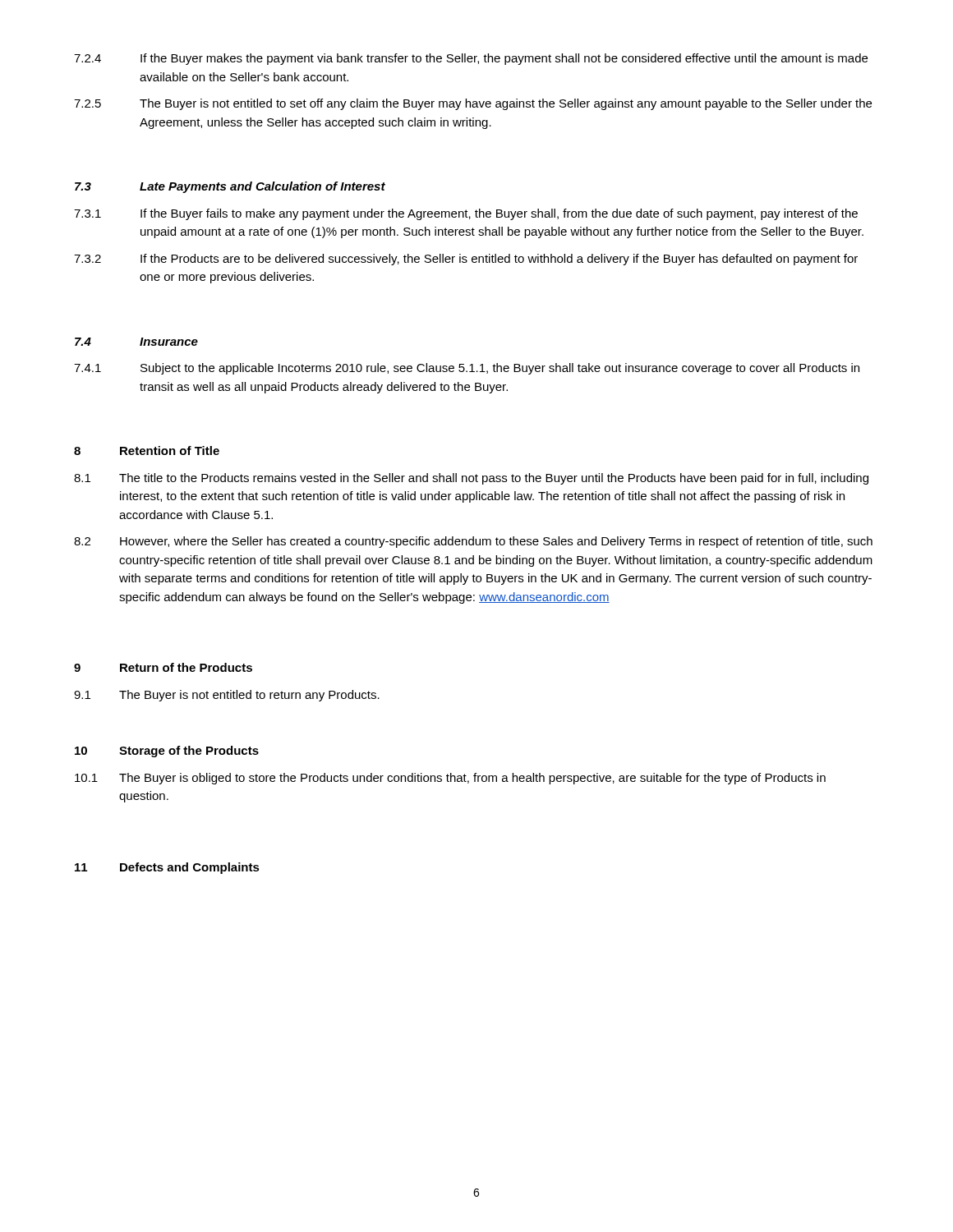Locate the list item containing "10.1 The Buyer is"
The width and height of the screenshot is (953, 1232).
(x=476, y=787)
